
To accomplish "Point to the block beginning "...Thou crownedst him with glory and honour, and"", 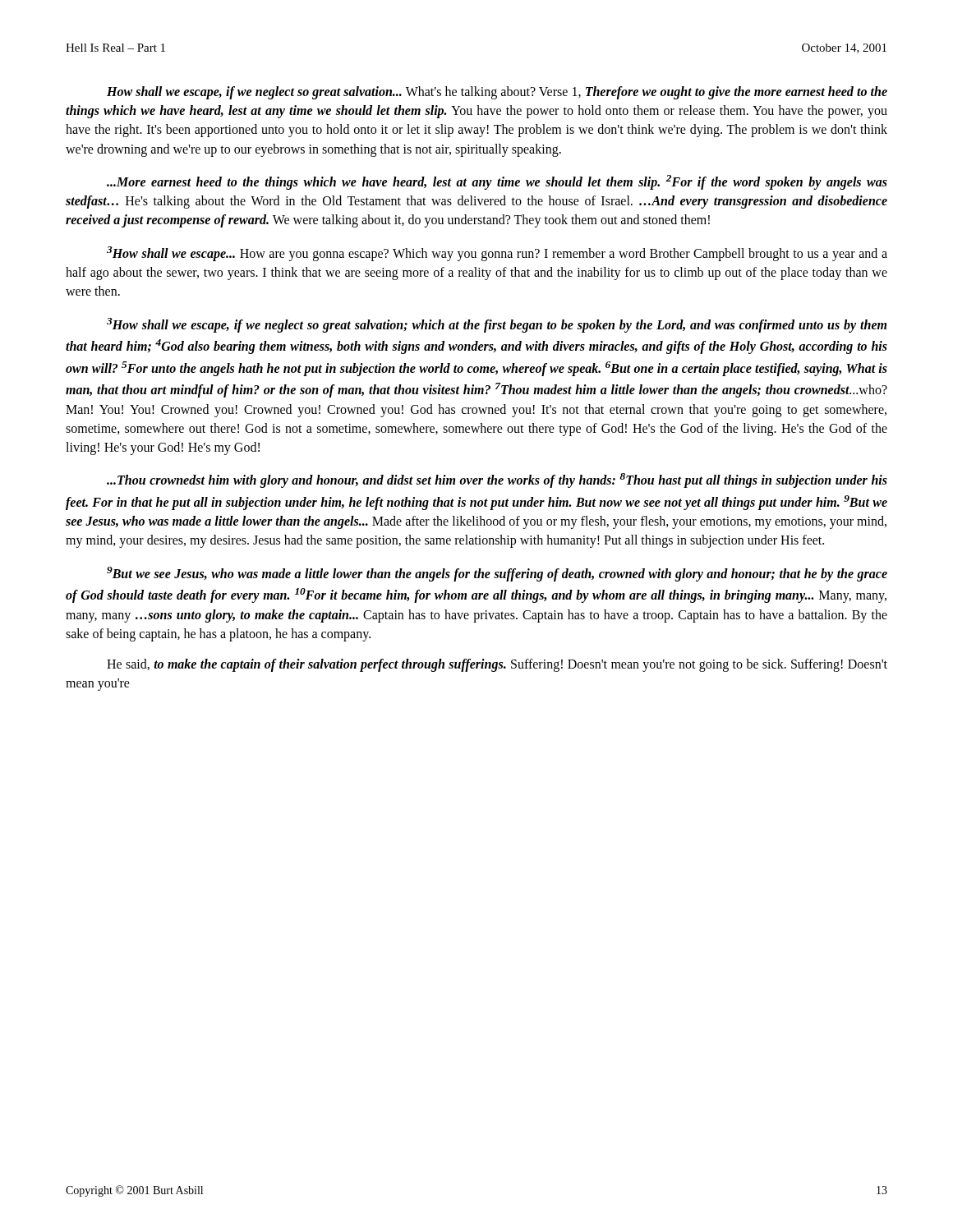I will pos(476,509).
